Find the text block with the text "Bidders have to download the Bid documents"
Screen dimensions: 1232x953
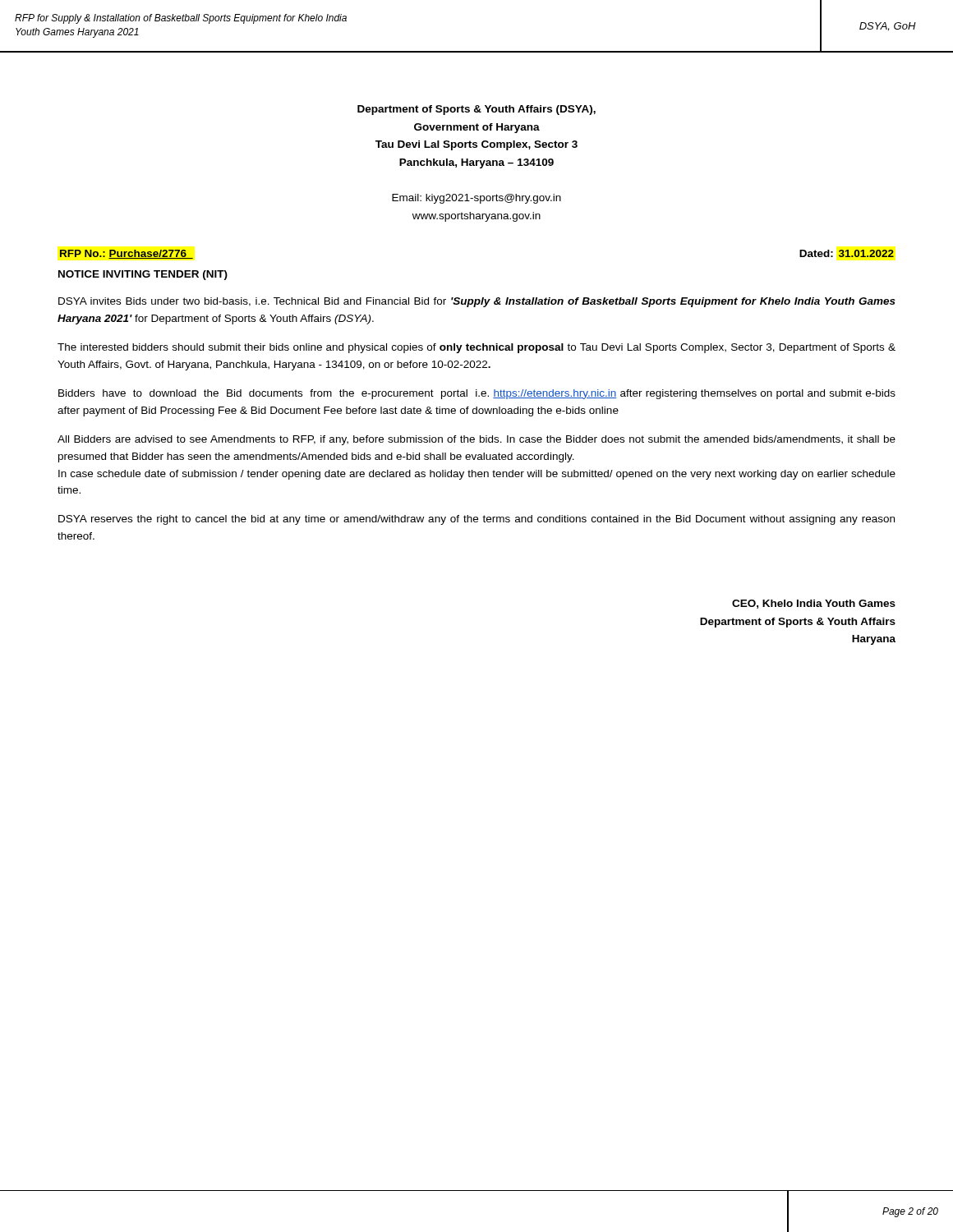point(476,401)
